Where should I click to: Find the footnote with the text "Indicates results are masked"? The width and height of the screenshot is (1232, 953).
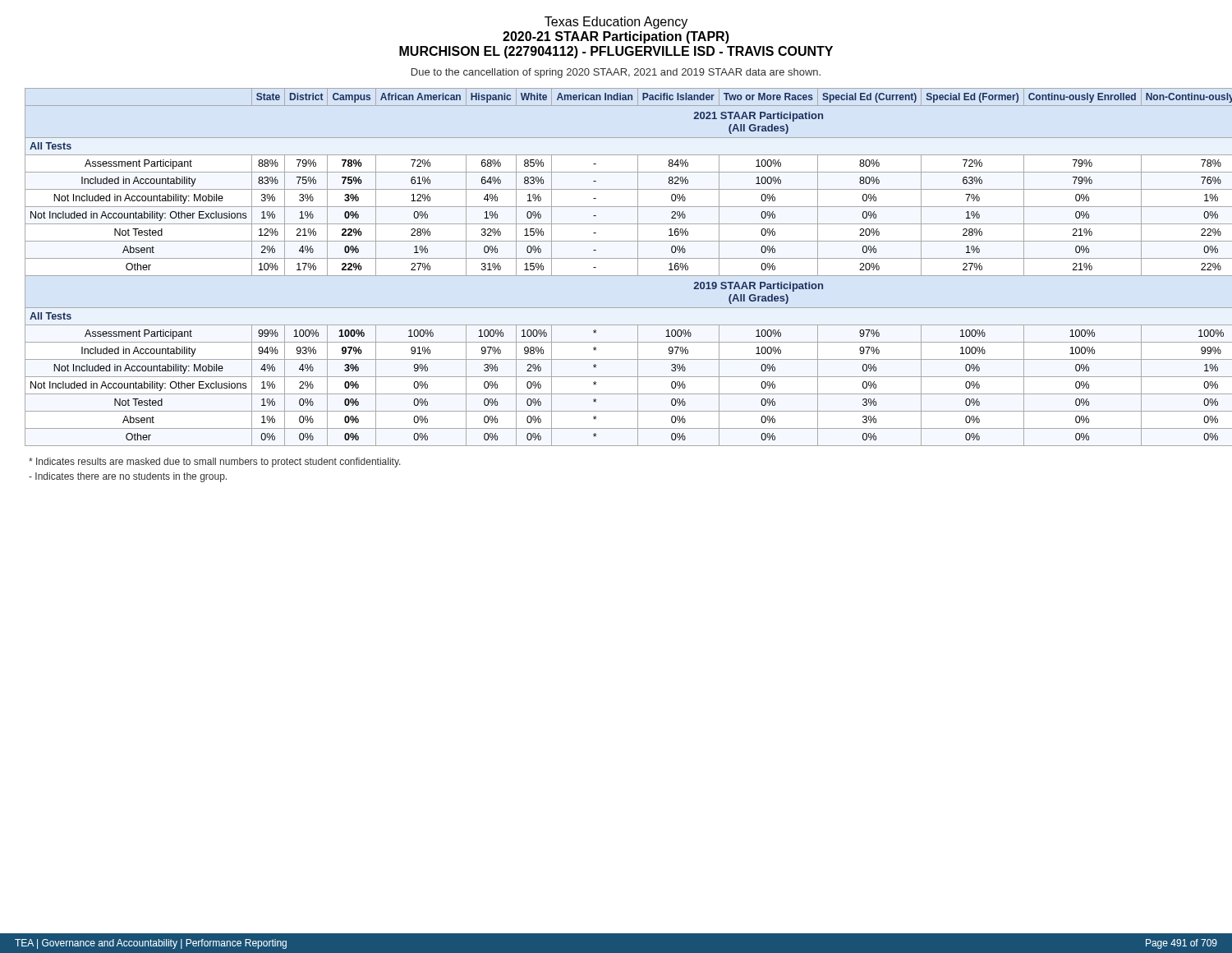coord(215,463)
